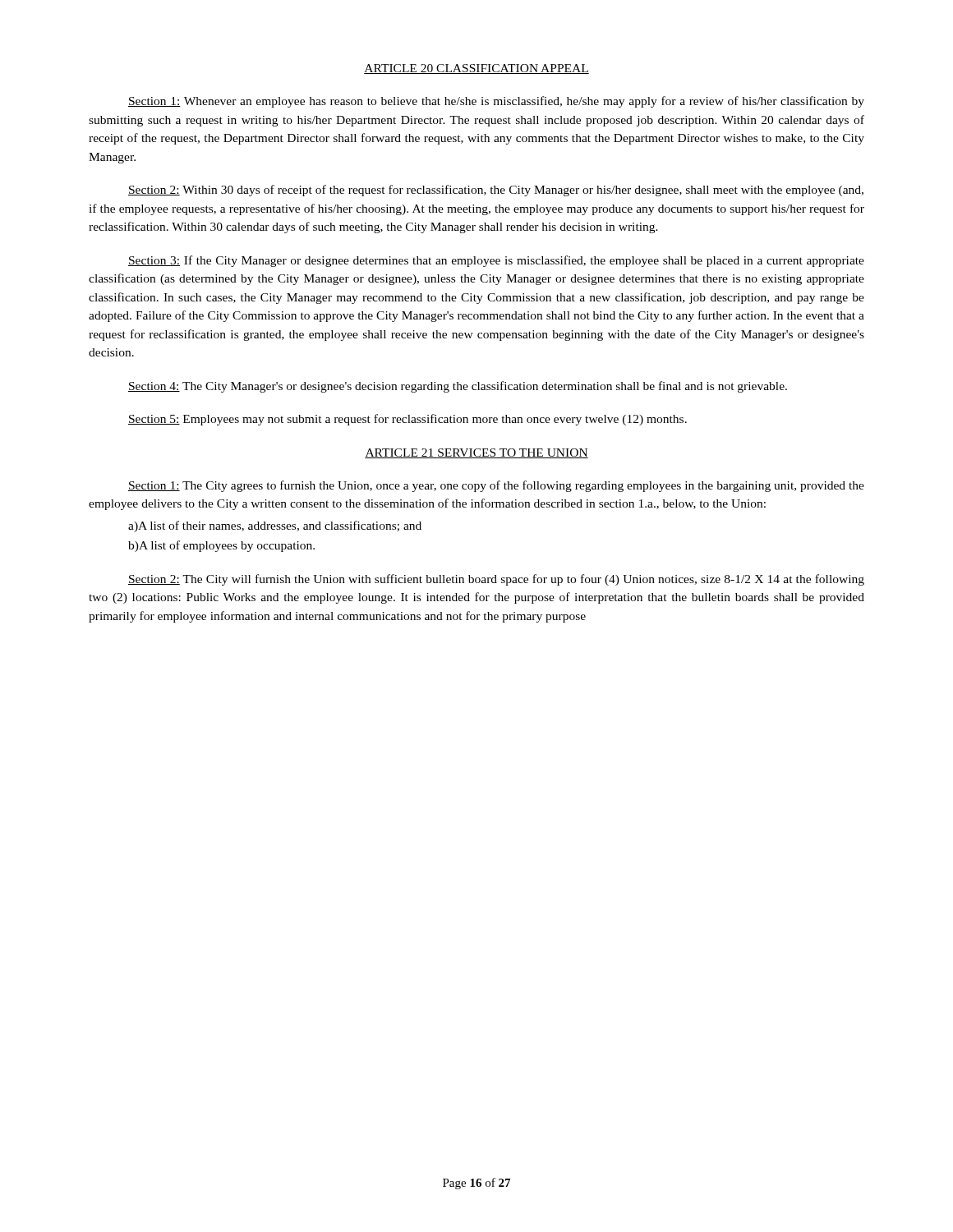
Task: Point to the element starting "Section 3: If"
Action: [x=476, y=306]
